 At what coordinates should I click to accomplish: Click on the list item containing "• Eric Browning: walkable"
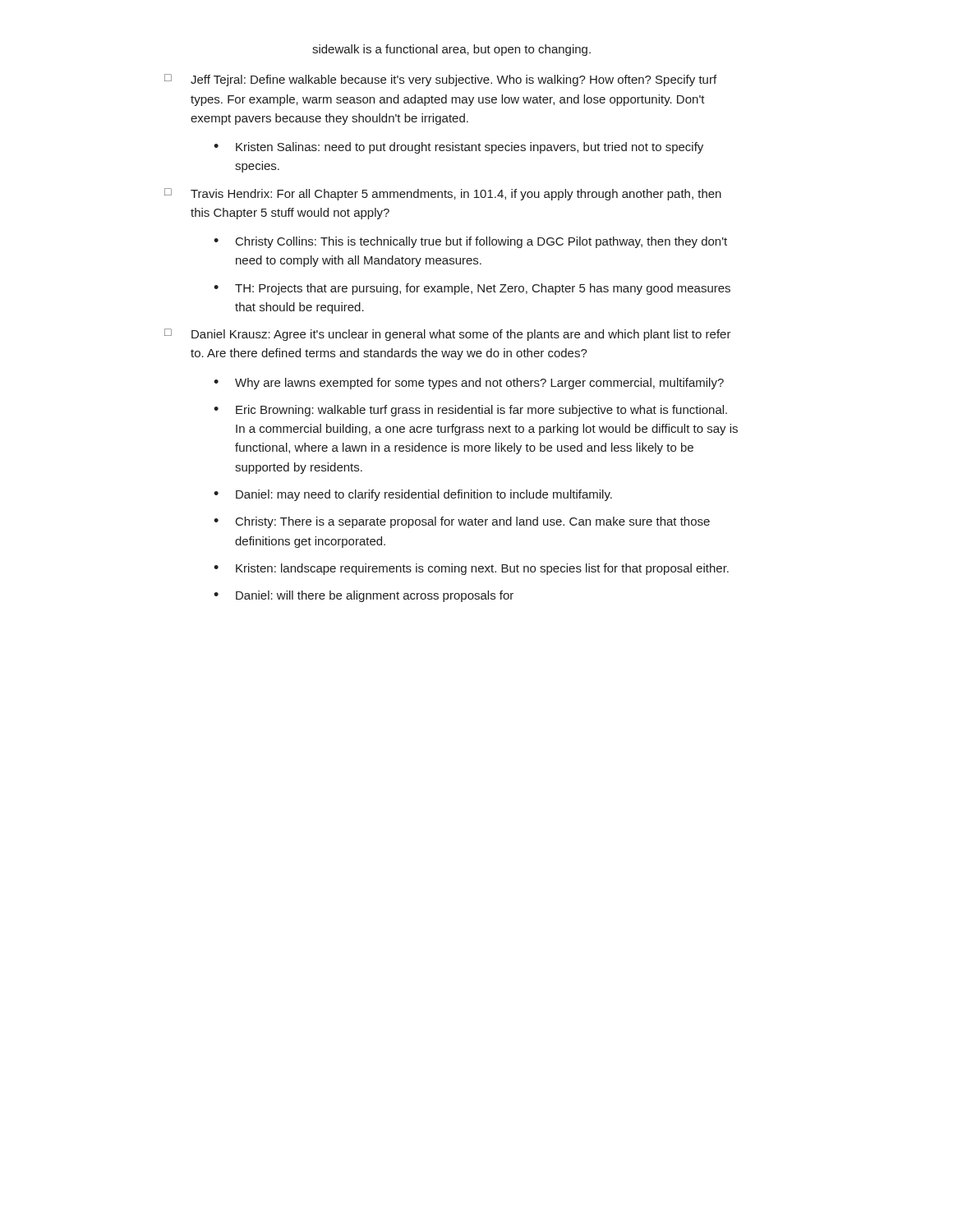pos(476,438)
